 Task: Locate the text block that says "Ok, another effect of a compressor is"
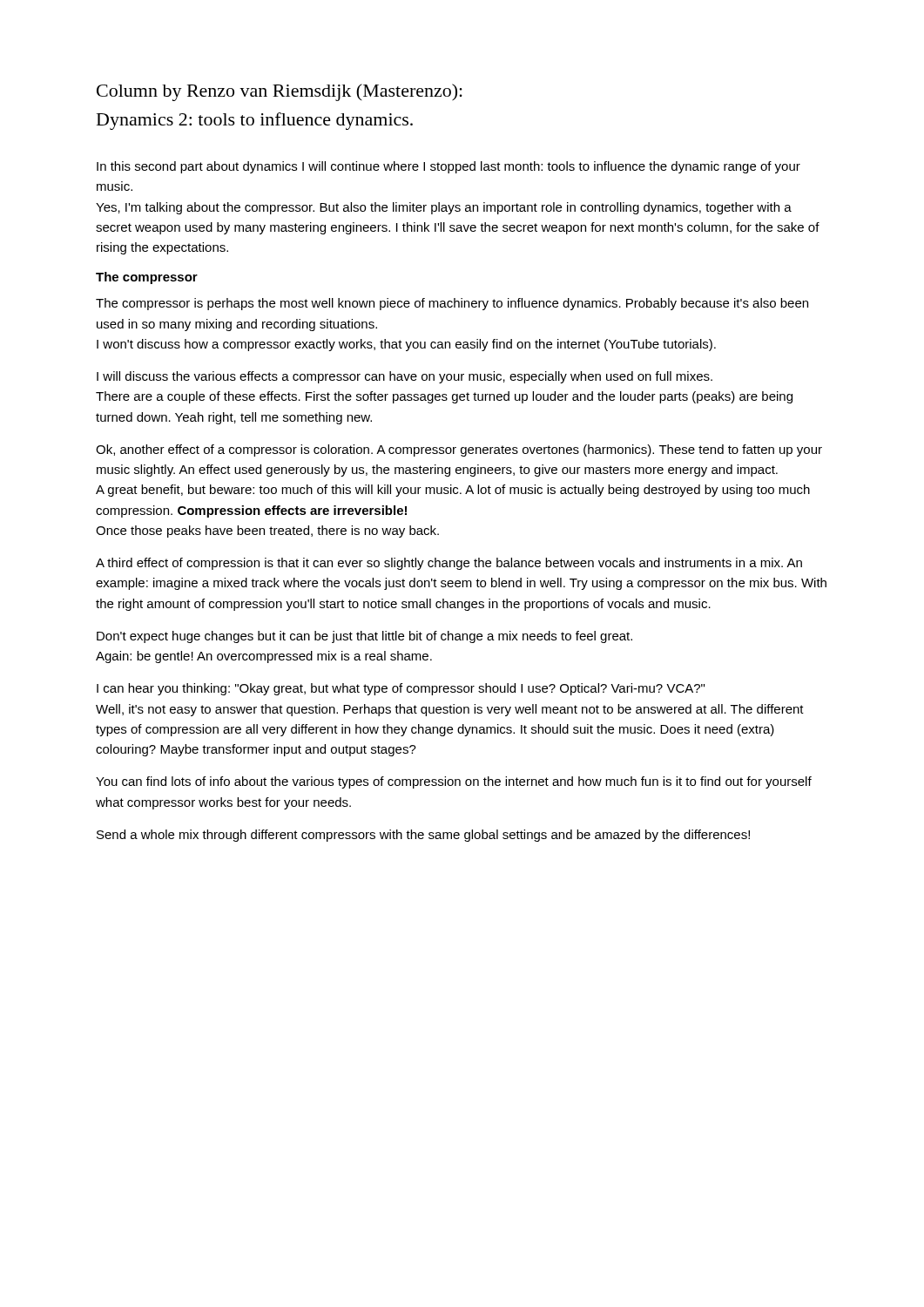[459, 490]
